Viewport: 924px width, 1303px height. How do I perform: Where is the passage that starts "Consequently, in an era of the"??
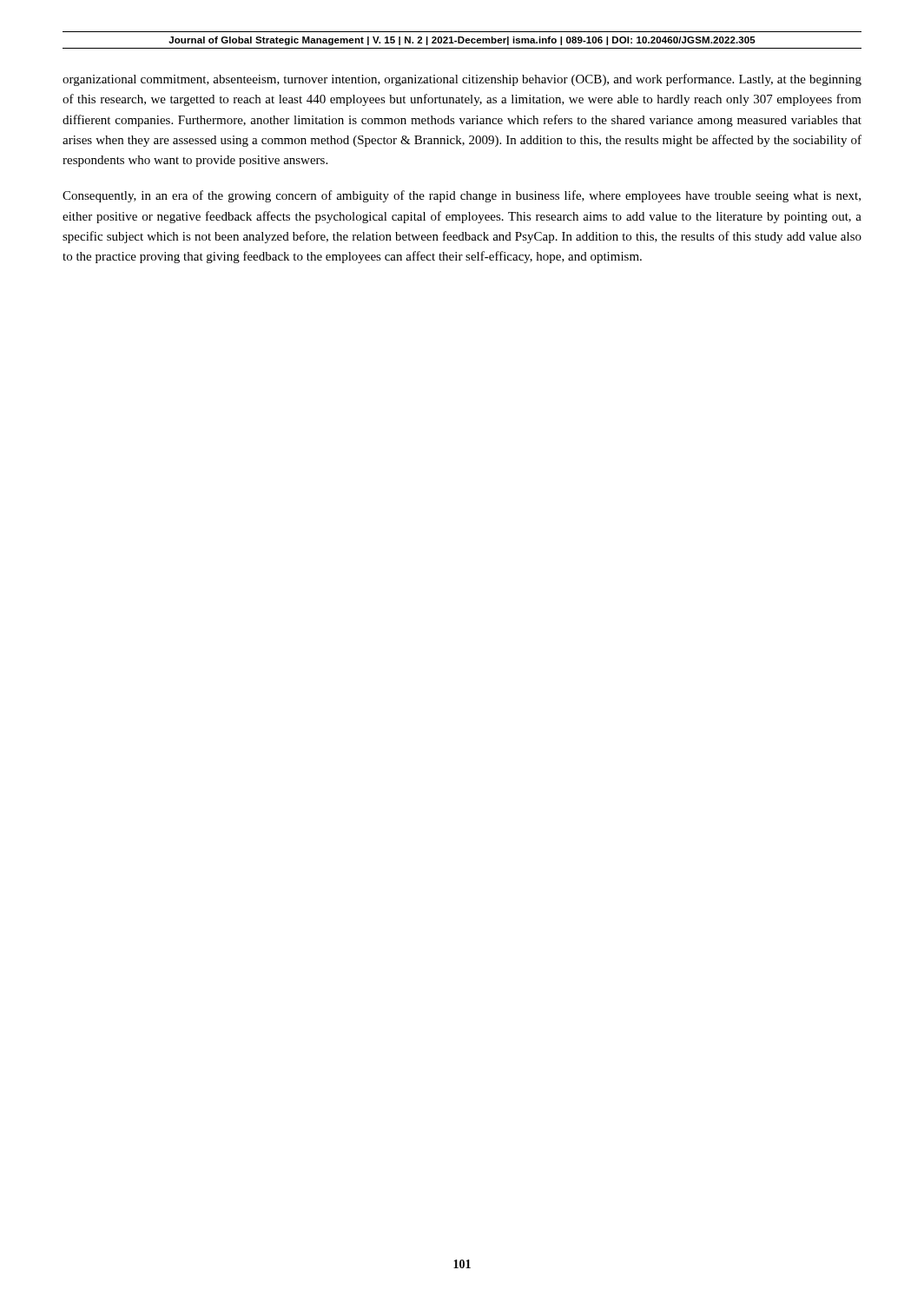(x=462, y=226)
